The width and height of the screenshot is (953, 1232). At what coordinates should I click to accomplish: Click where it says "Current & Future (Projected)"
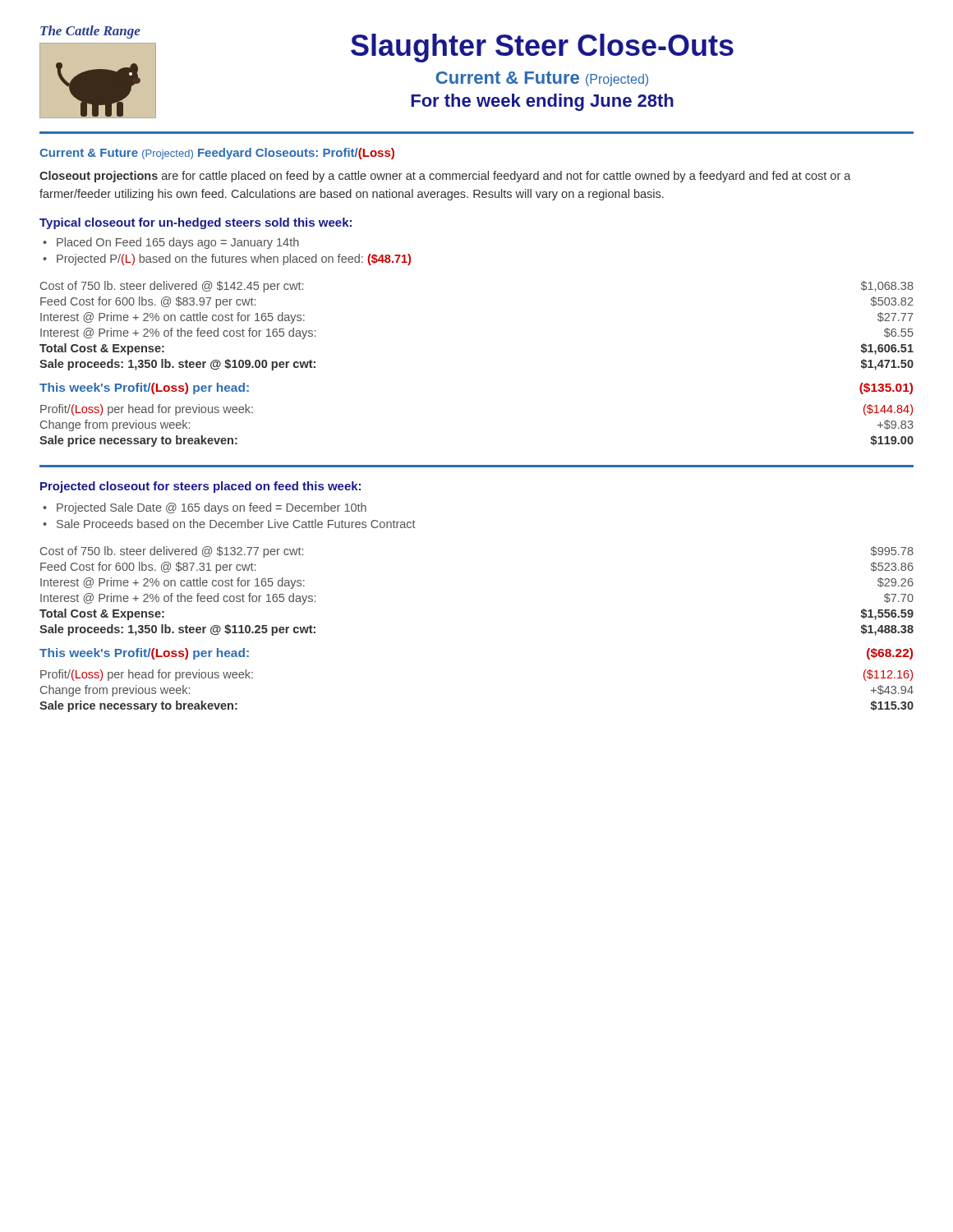(x=542, y=77)
